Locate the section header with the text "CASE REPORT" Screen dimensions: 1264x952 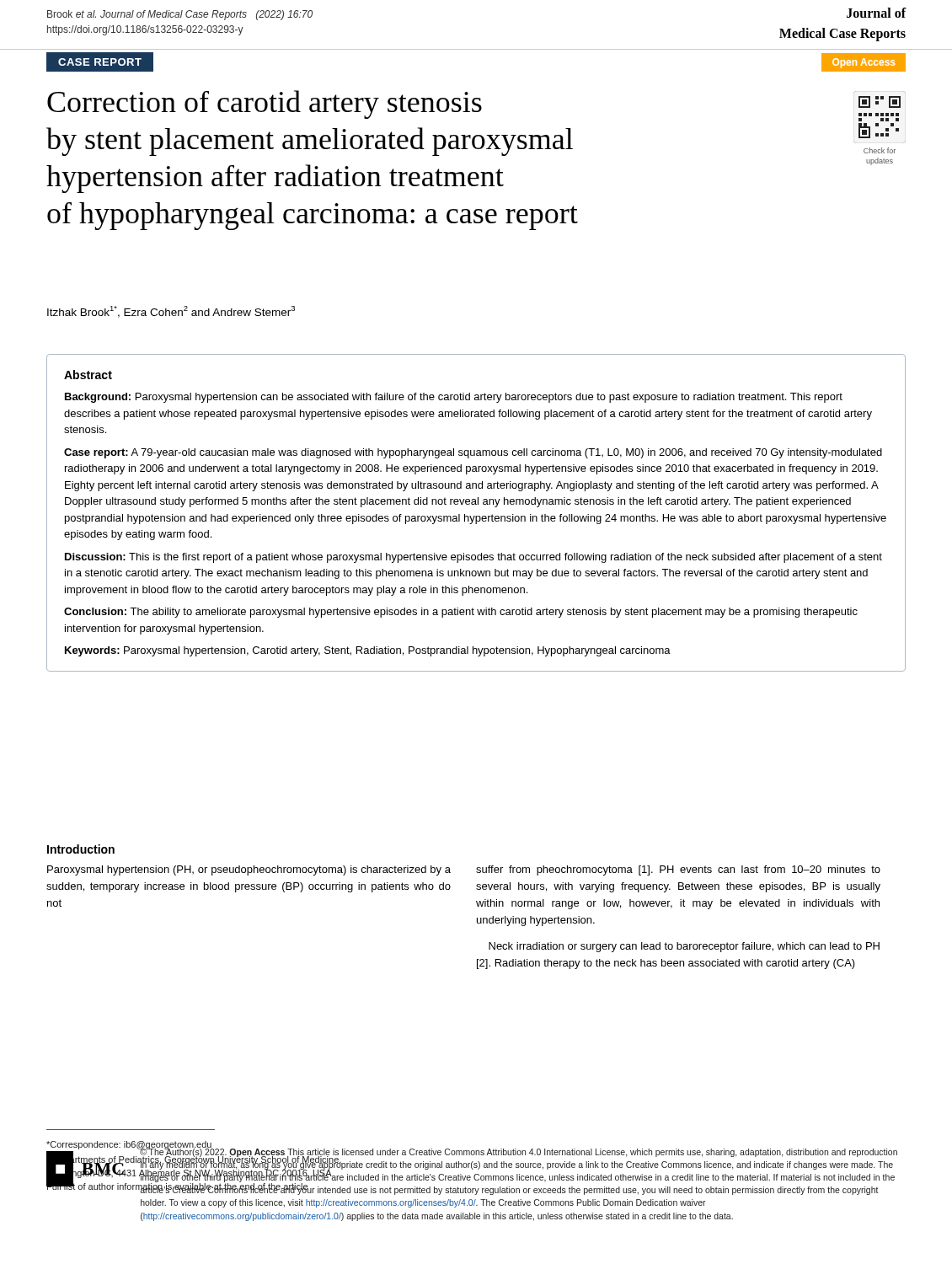coord(100,62)
